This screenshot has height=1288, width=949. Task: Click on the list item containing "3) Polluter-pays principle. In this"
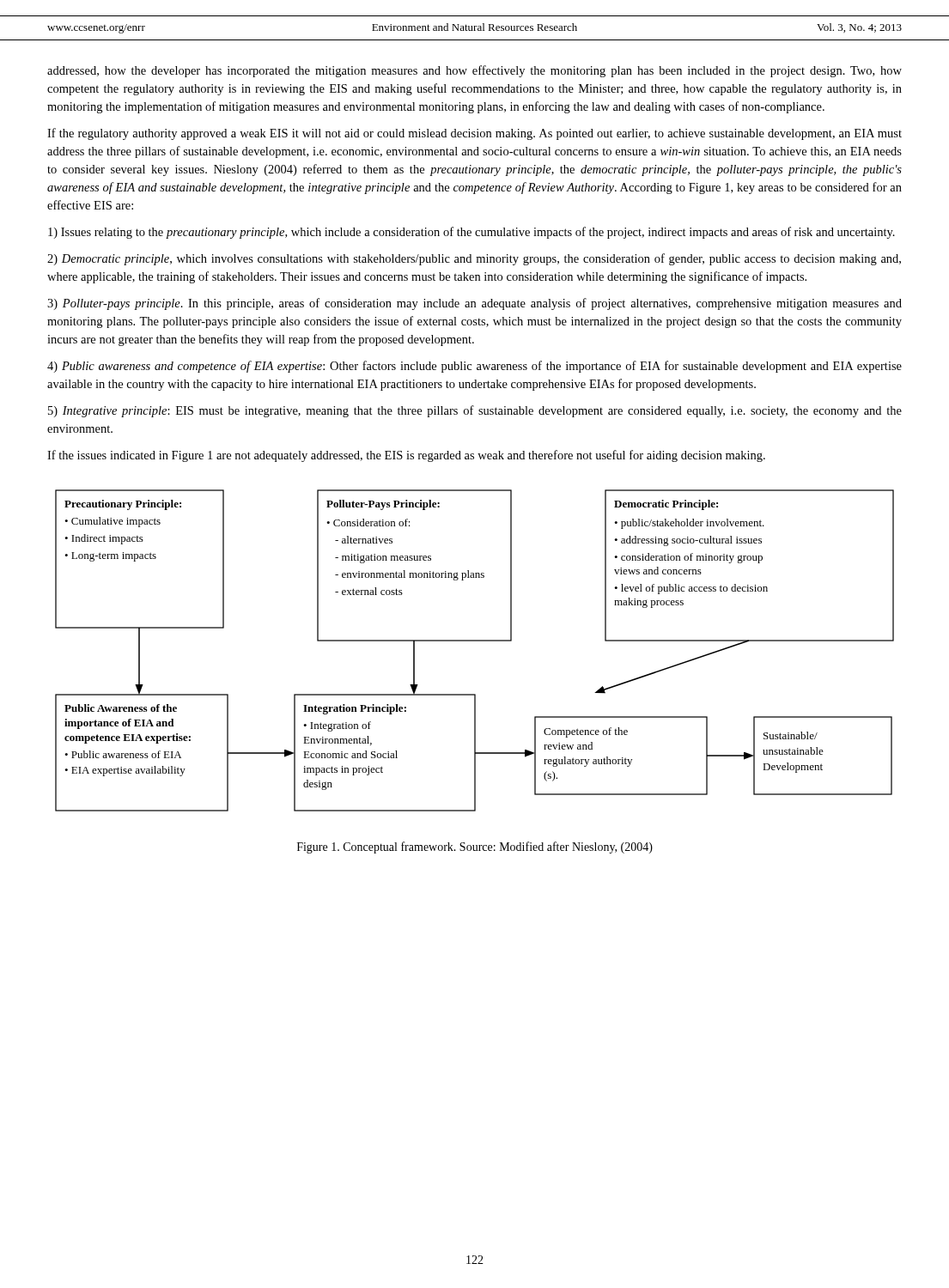coord(474,321)
